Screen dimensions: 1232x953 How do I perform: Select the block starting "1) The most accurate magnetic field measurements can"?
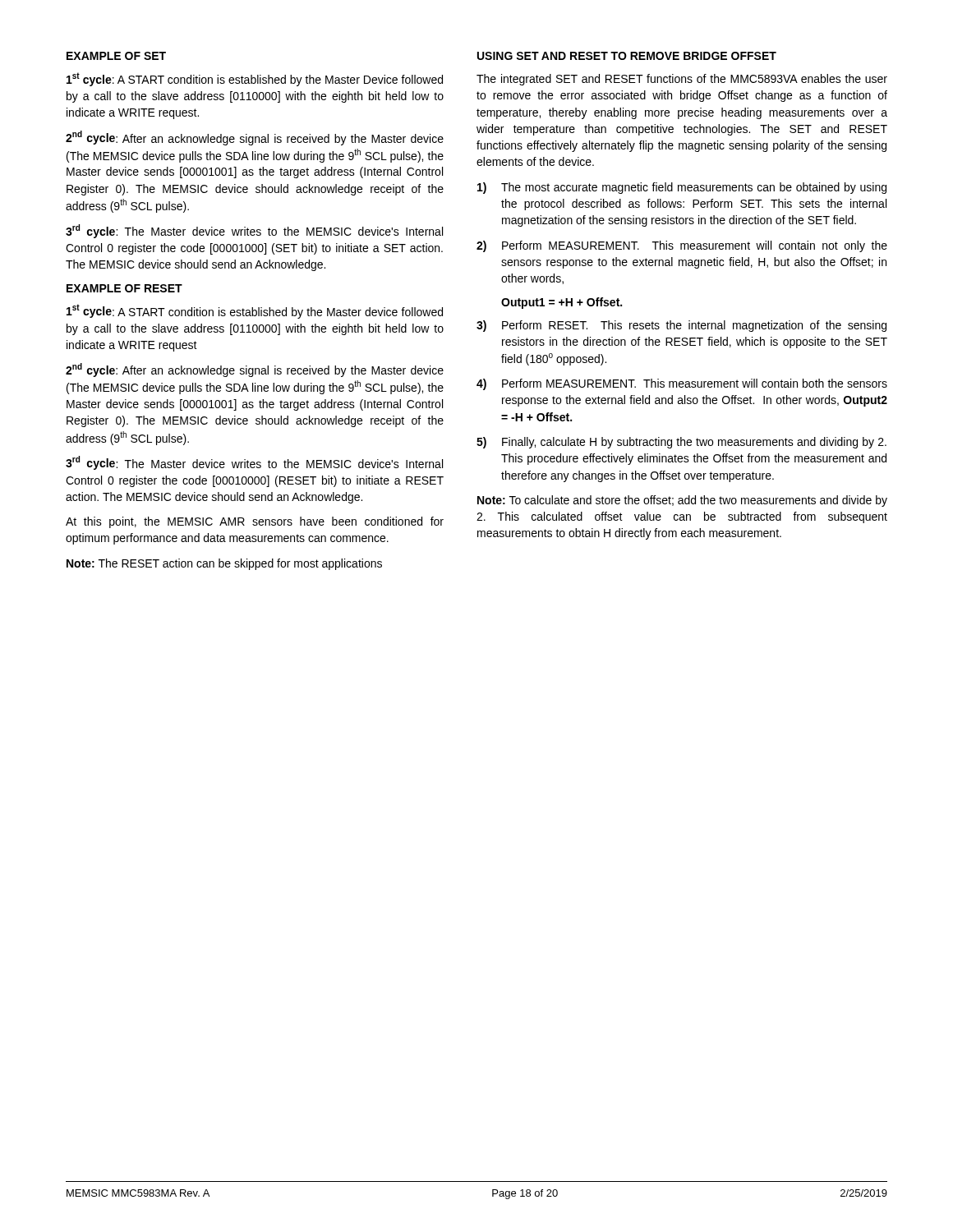tap(682, 204)
